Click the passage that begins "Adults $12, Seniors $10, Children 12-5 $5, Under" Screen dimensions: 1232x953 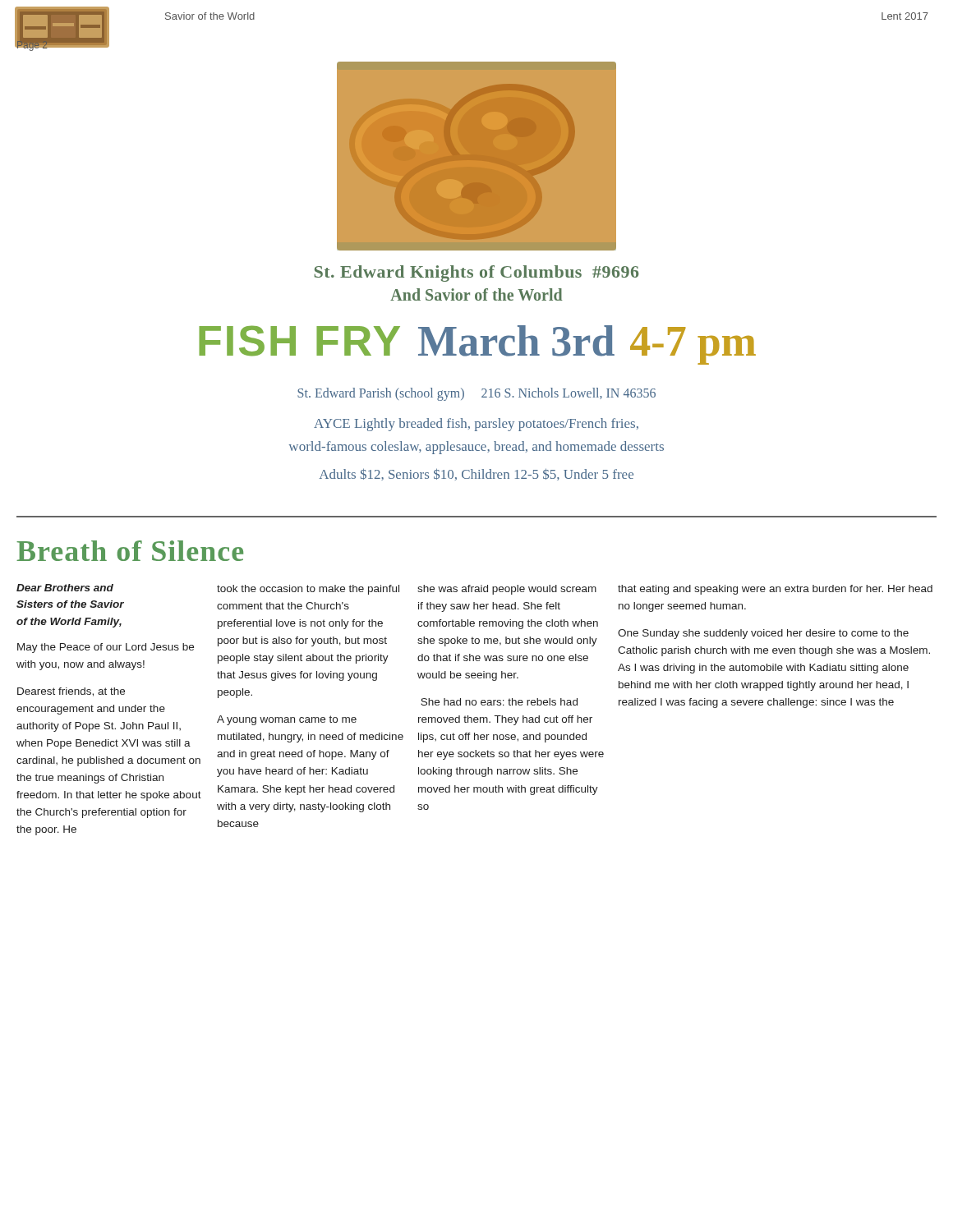pyautogui.click(x=476, y=474)
